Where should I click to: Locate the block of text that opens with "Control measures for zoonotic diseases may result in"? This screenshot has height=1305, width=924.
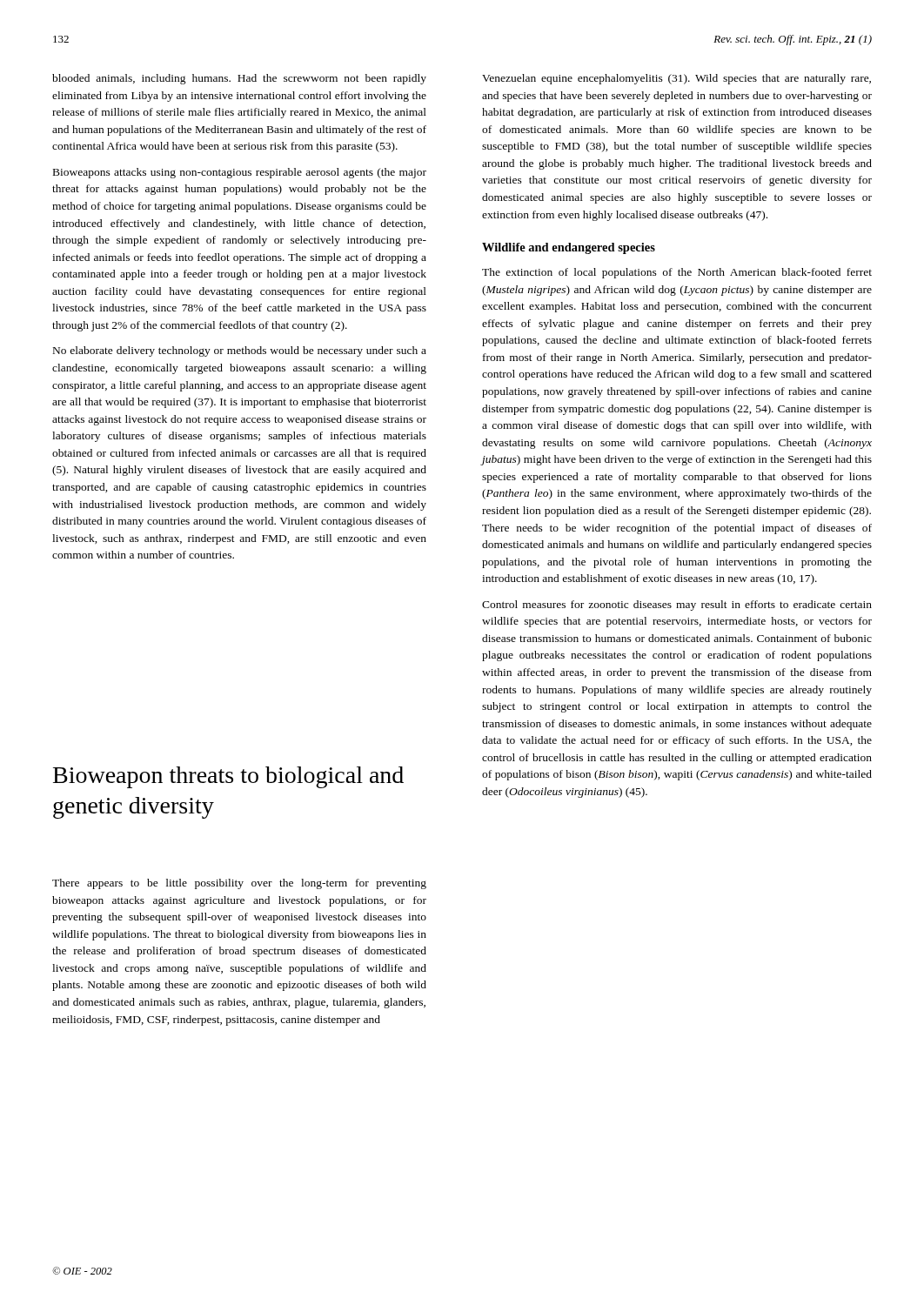pos(677,698)
